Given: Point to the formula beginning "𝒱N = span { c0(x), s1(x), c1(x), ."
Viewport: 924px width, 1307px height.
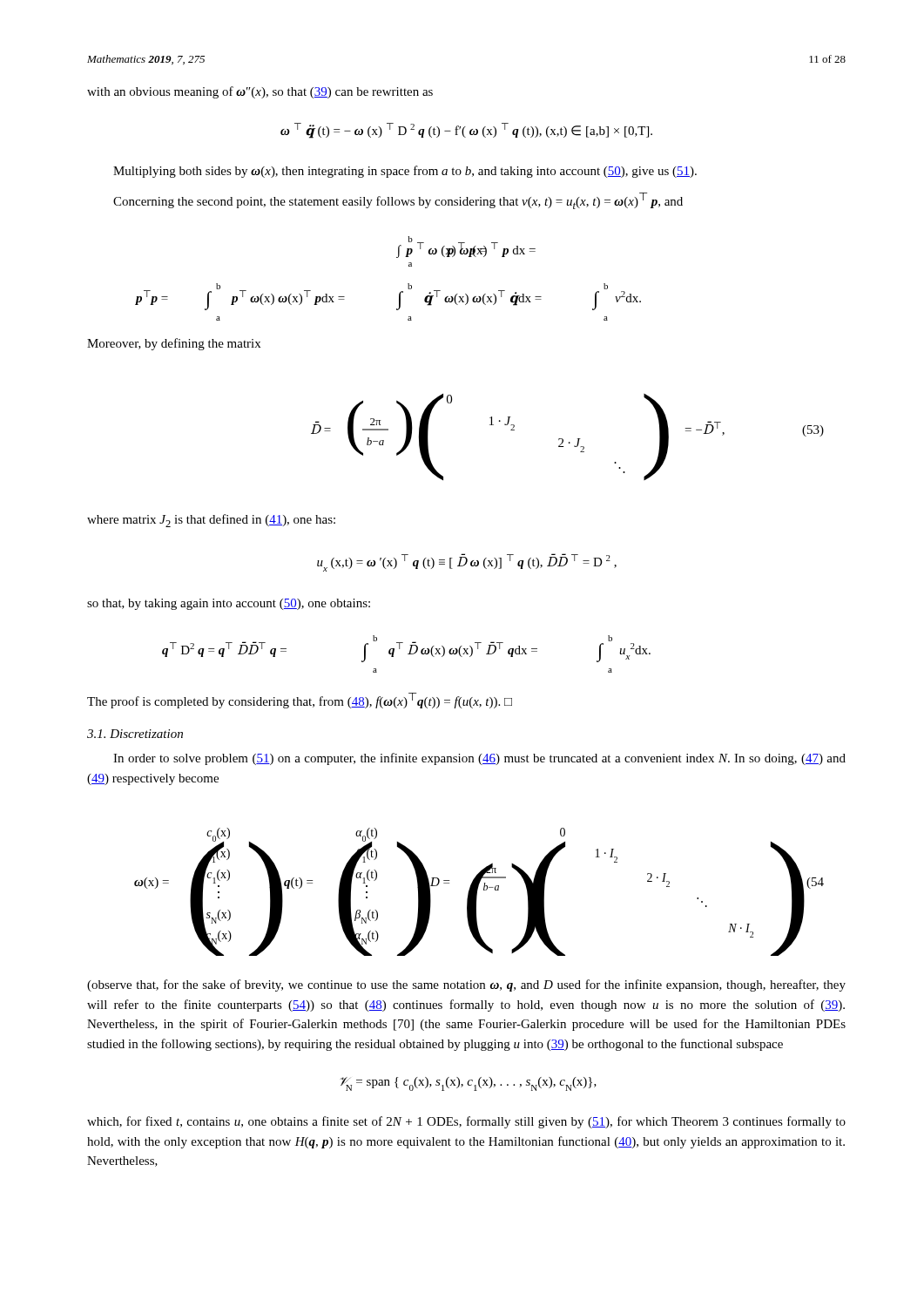Looking at the screenshot, I should [x=466, y=1081].
